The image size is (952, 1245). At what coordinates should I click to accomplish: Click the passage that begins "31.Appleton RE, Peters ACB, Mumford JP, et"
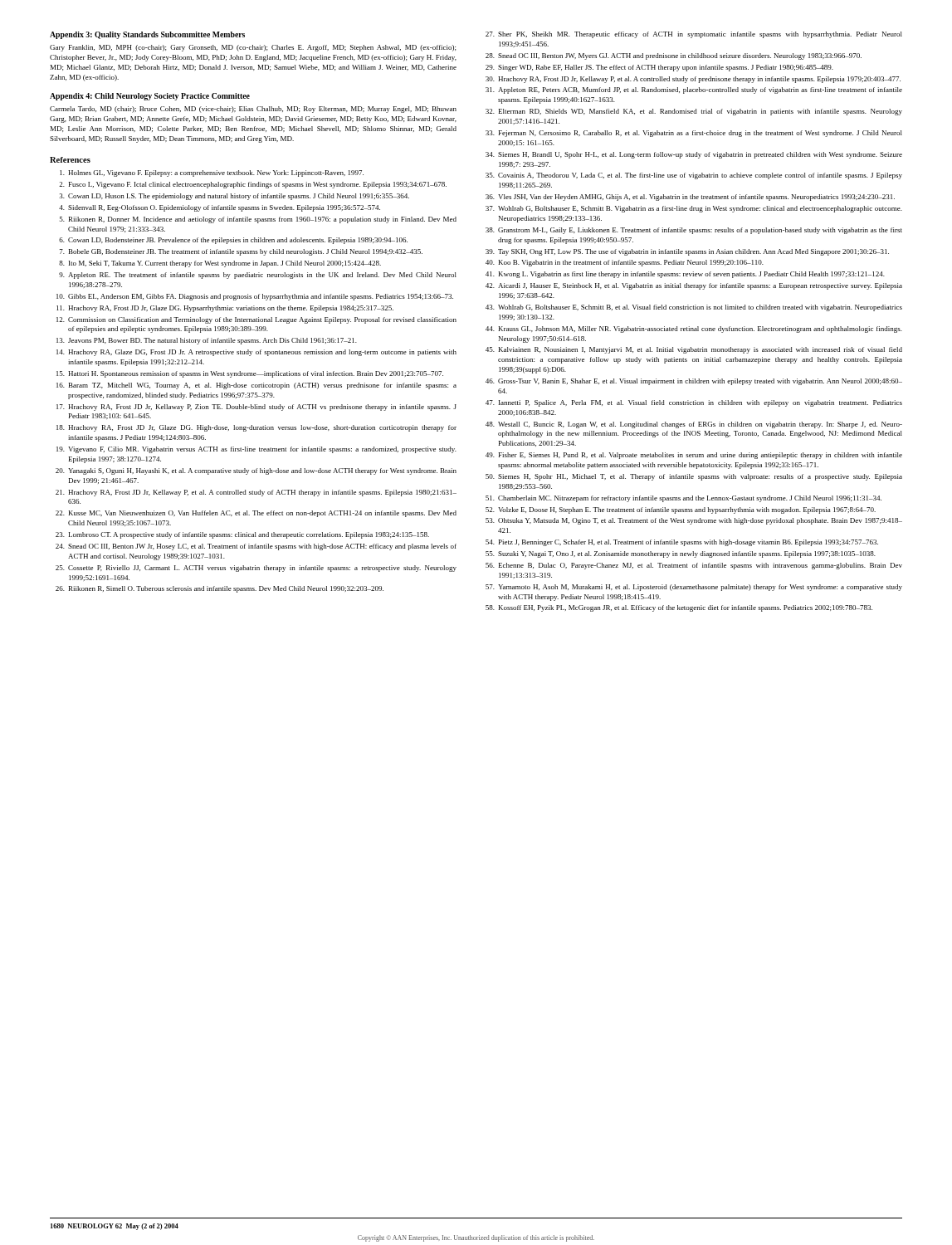click(691, 96)
